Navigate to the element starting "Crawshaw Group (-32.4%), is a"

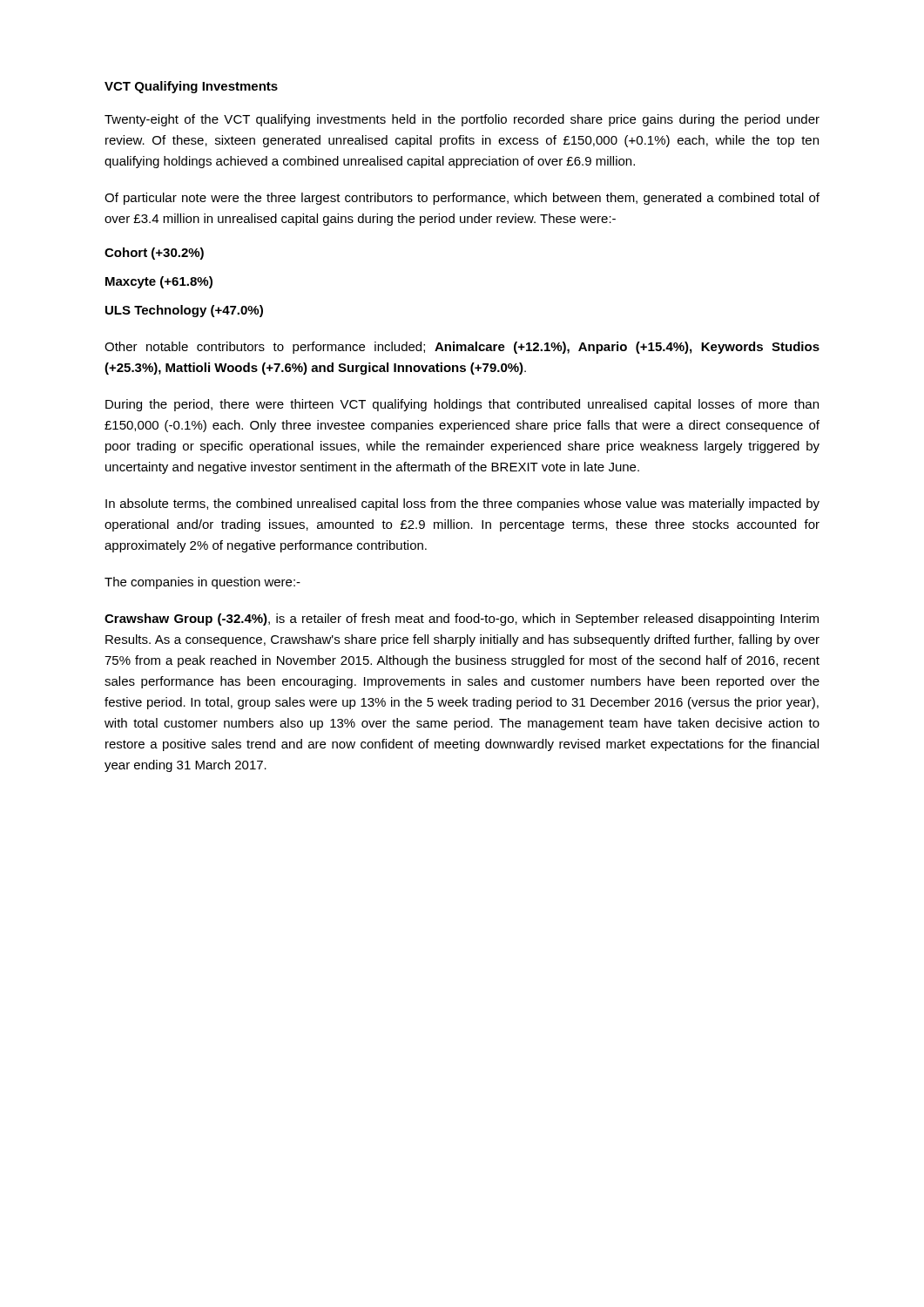[x=462, y=691]
